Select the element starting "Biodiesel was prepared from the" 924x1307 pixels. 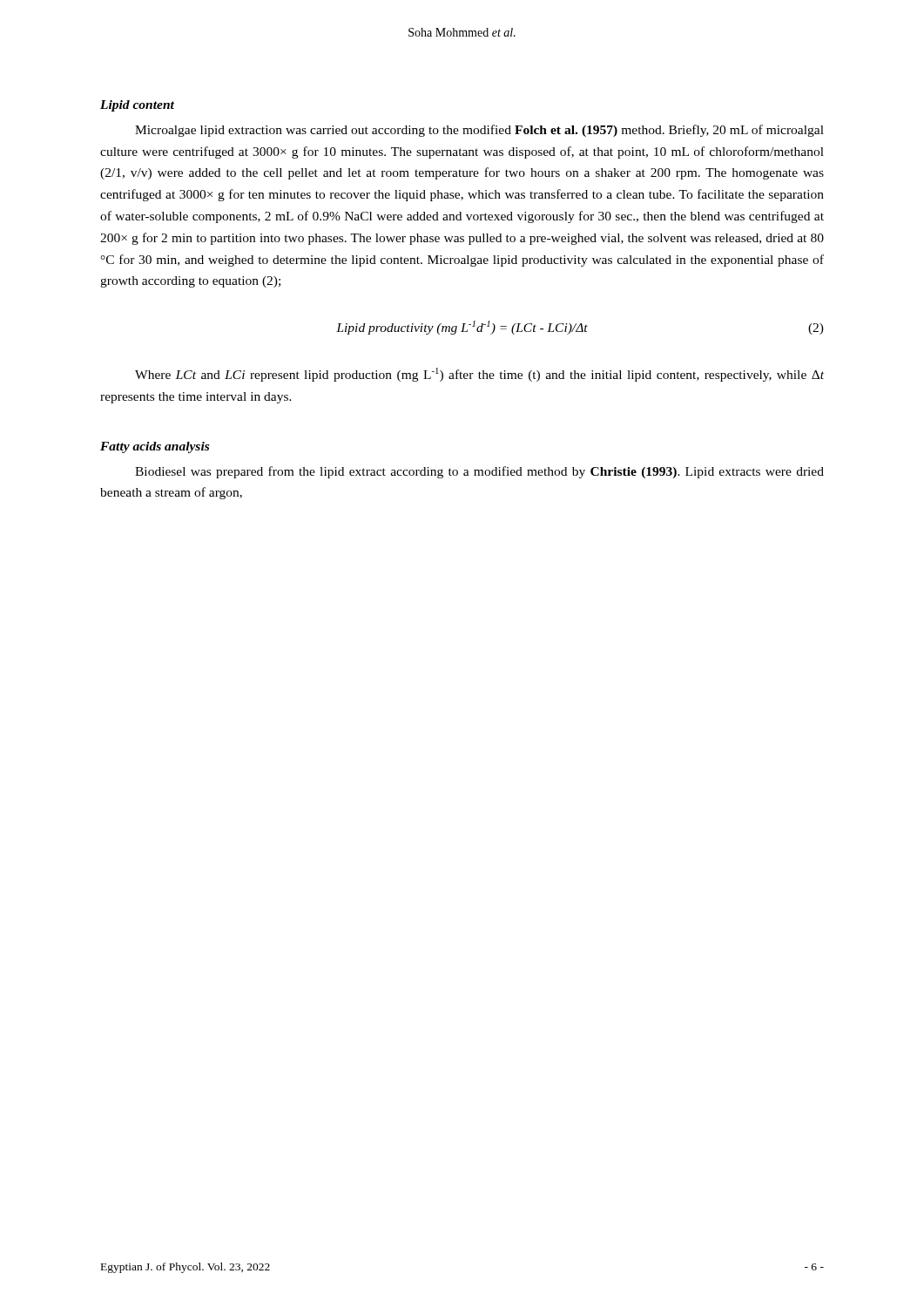click(462, 482)
